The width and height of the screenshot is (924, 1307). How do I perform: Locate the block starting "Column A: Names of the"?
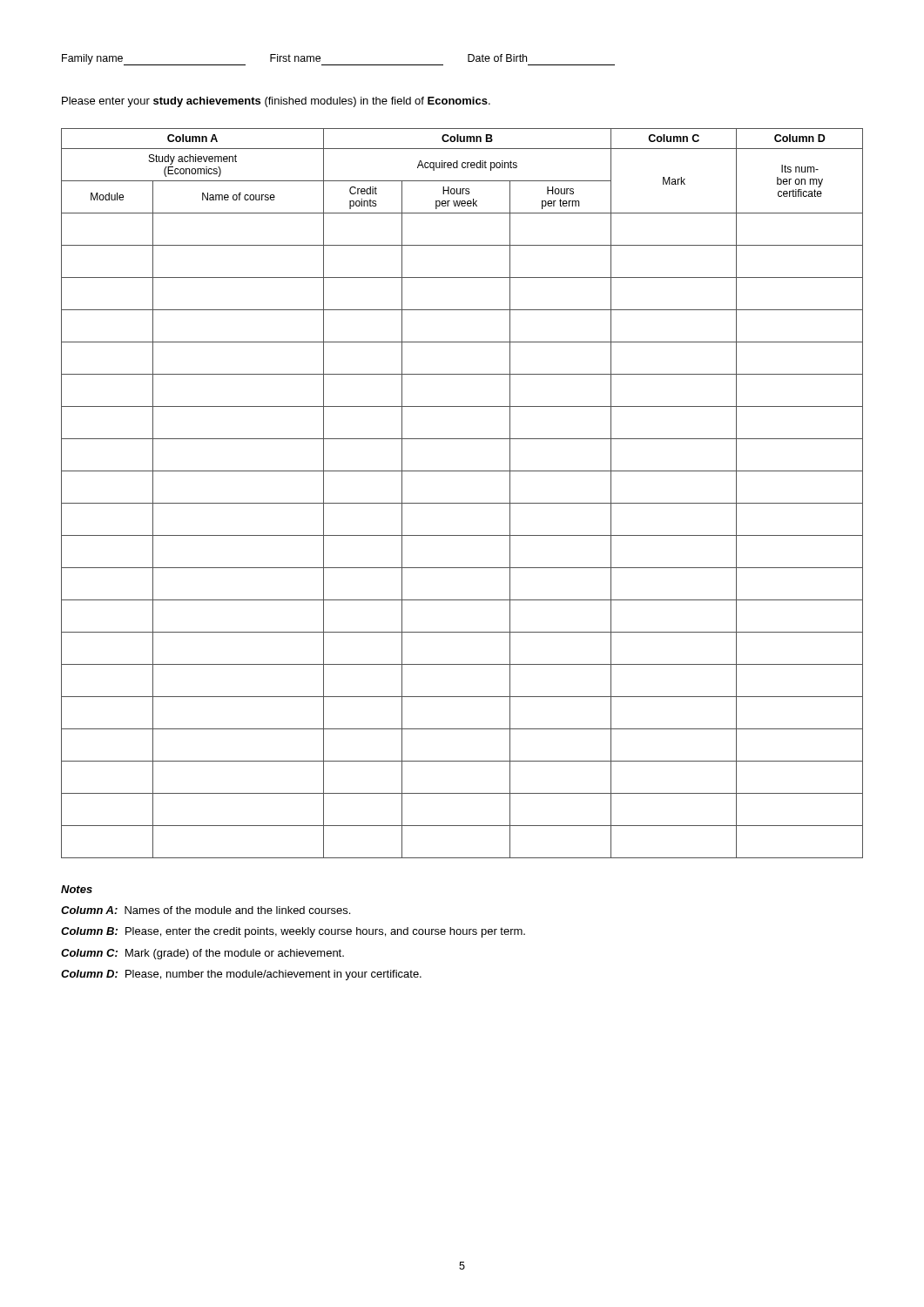click(x=206, y=910)
